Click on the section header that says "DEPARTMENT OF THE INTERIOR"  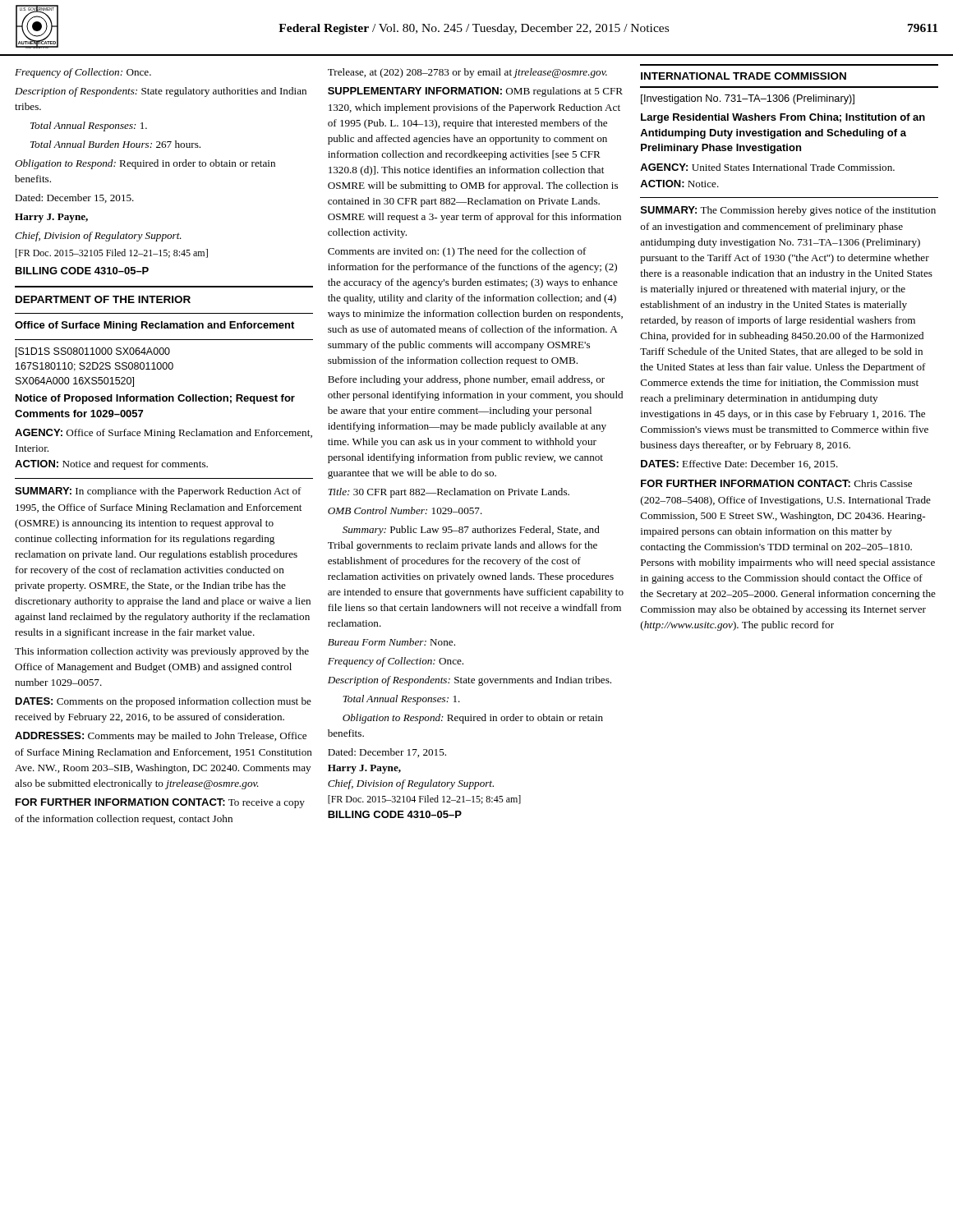coord(103,299)
